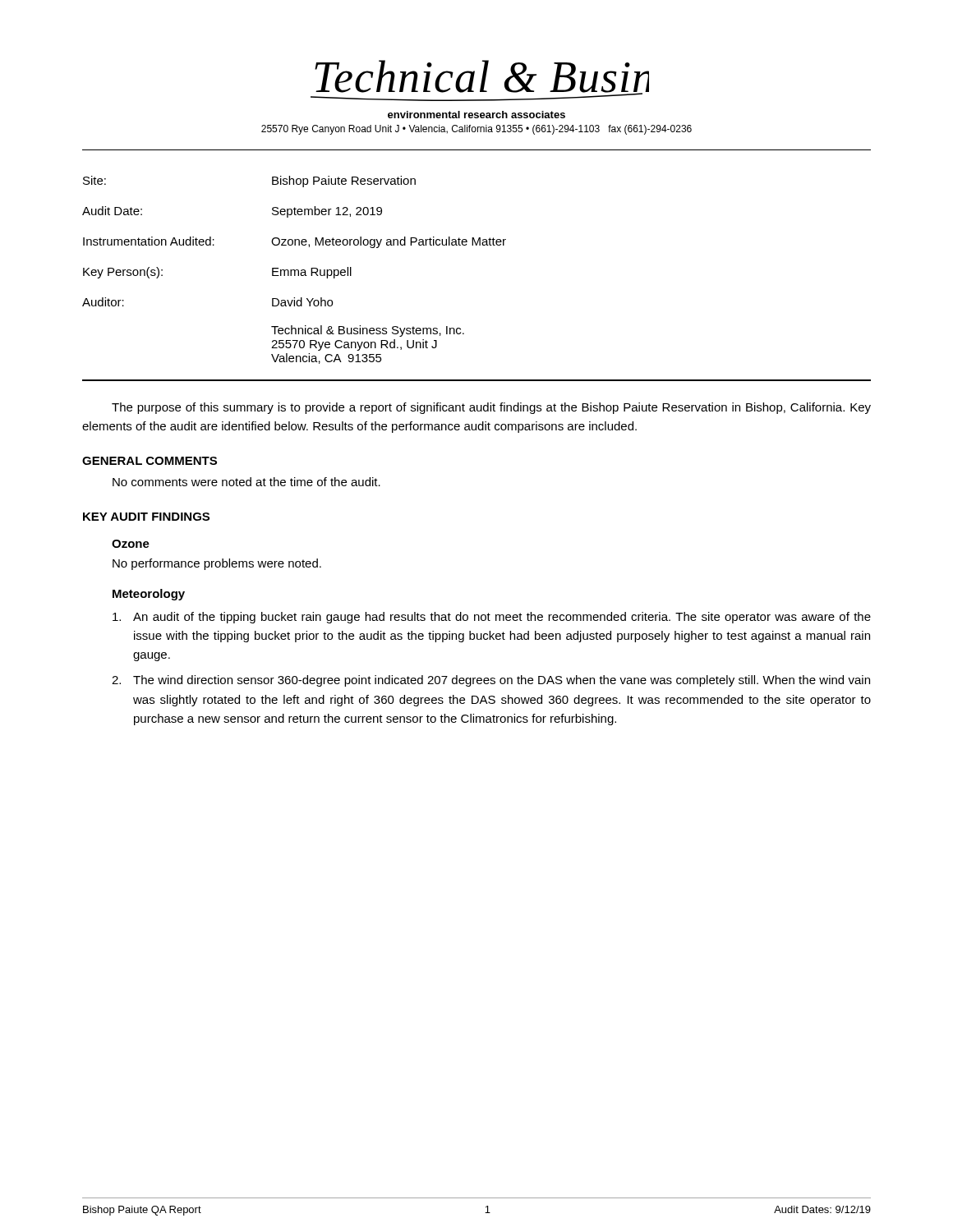This screenshot has height=1232, width=953.
Task: Select the section header that reads "KEY AUDIT FINDINGS"
Action: [146, 517]
